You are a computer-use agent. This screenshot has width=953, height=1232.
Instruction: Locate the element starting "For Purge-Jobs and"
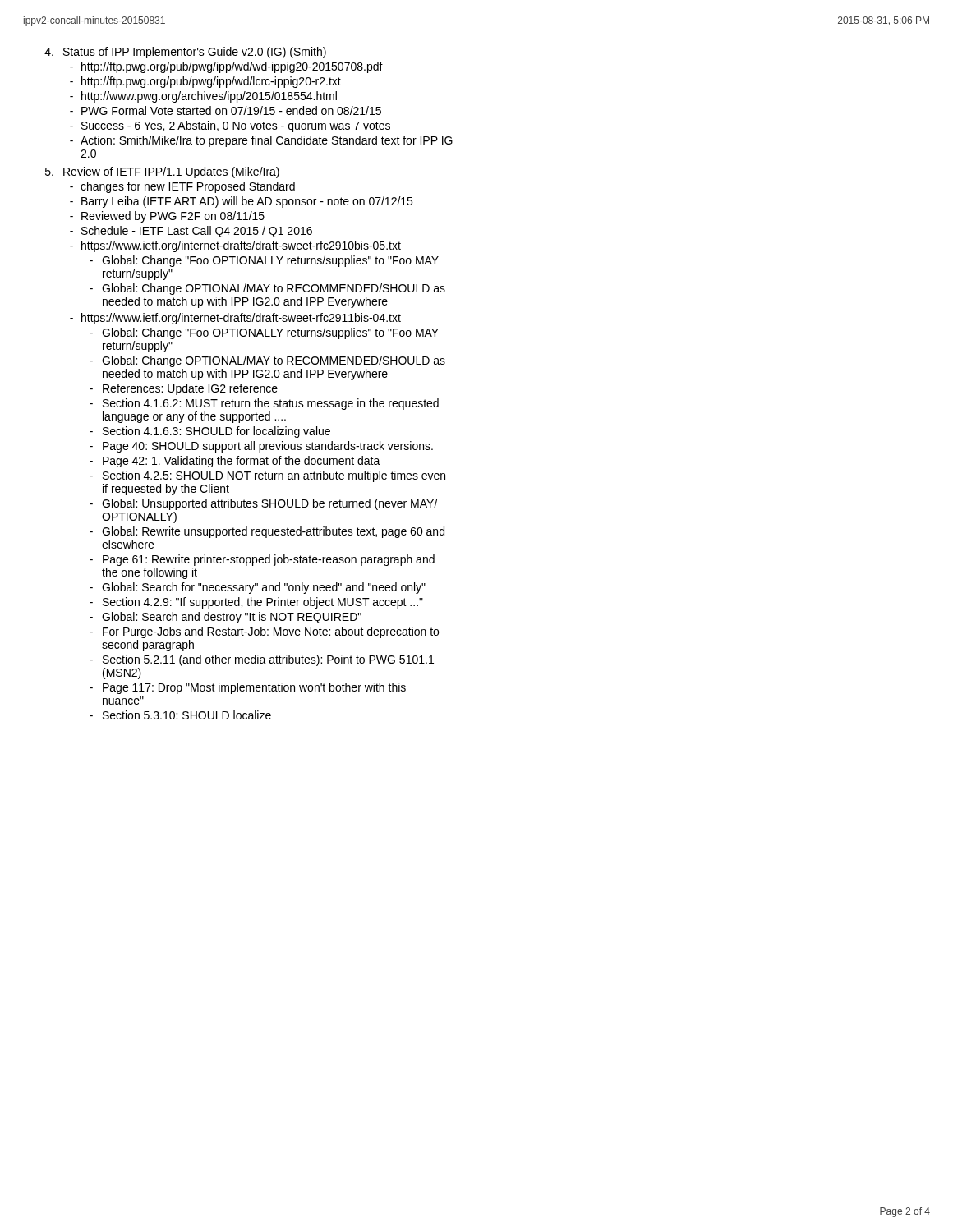coord(271,638)
